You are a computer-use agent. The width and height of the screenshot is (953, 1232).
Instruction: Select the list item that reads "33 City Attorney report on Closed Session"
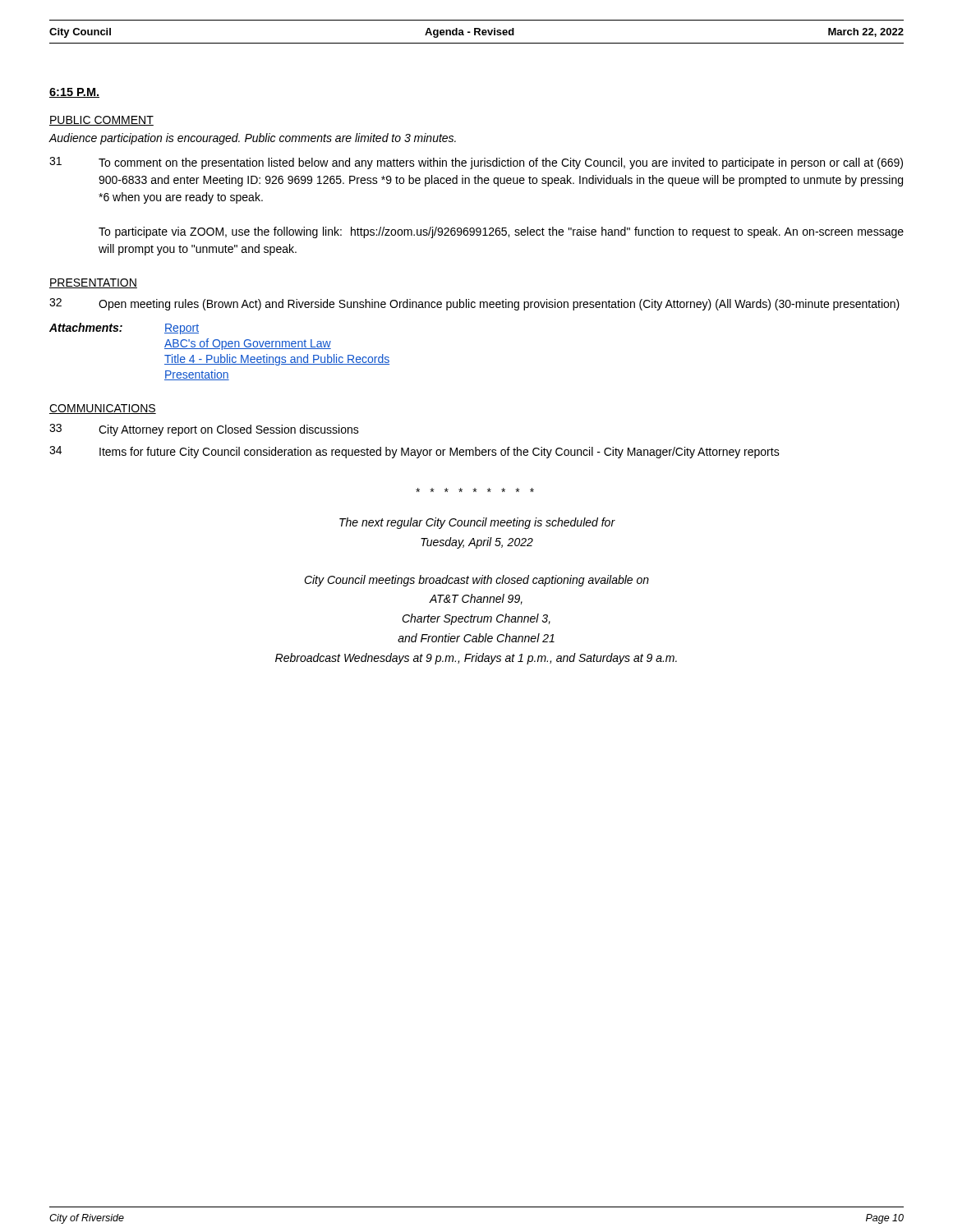pyautogui.click(x=204, y=430)
